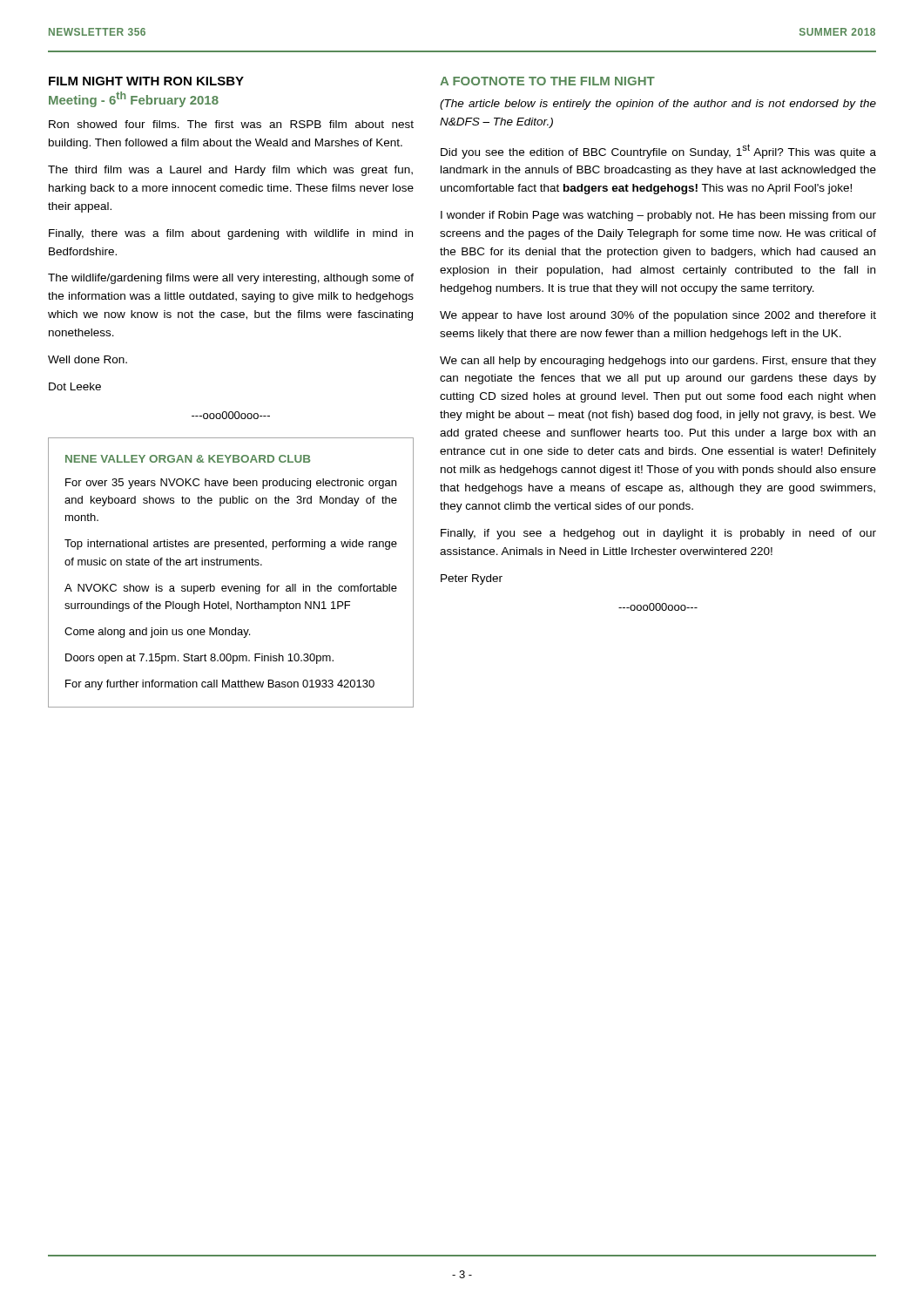Navigate to the passage starting "Come along and join us one Monday."
The image size is (924, 1307).
[158, 631]
